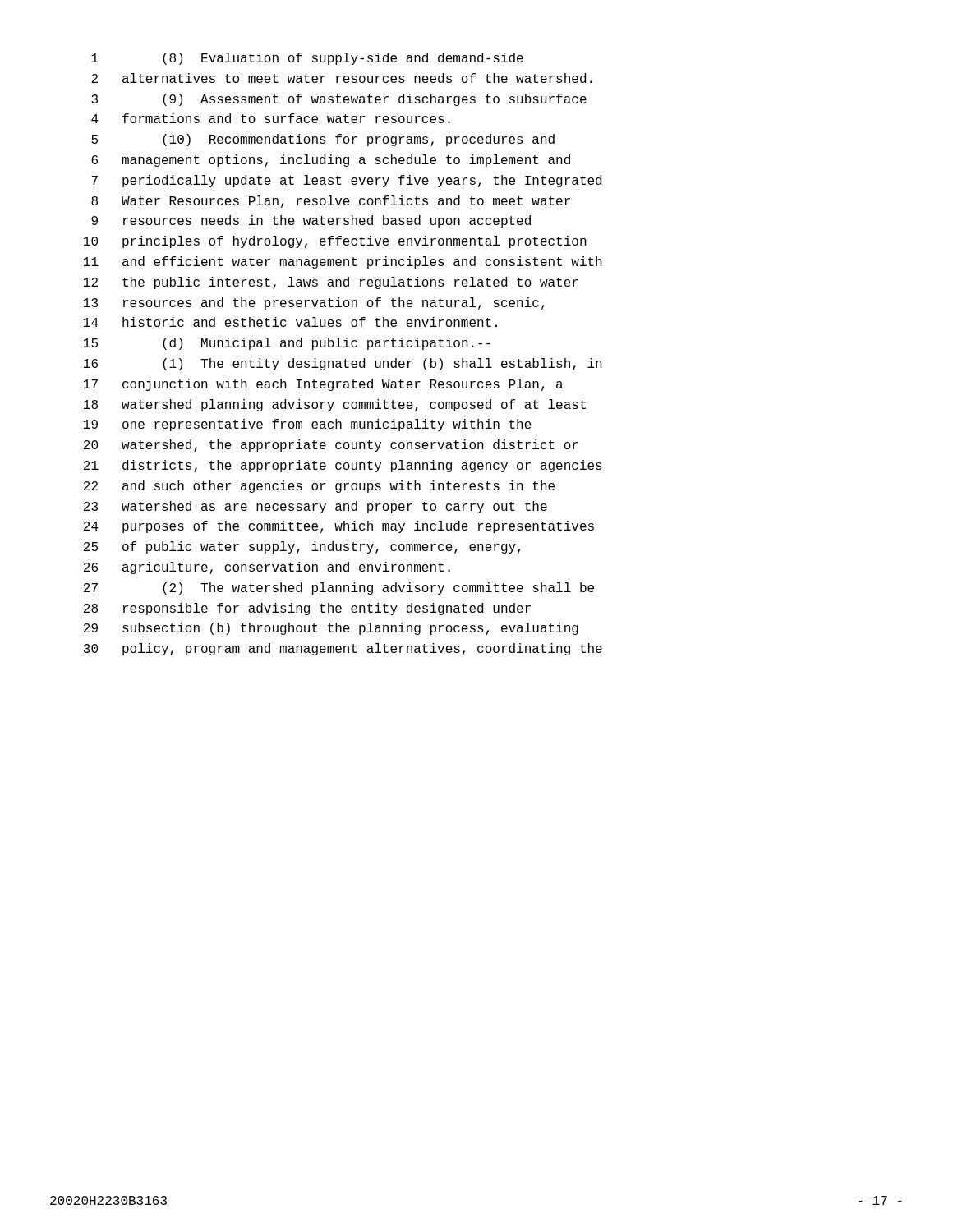Select the block starting "19 one representative from each municipality"
Screen dimensions: 1232x953
[476, 426]
